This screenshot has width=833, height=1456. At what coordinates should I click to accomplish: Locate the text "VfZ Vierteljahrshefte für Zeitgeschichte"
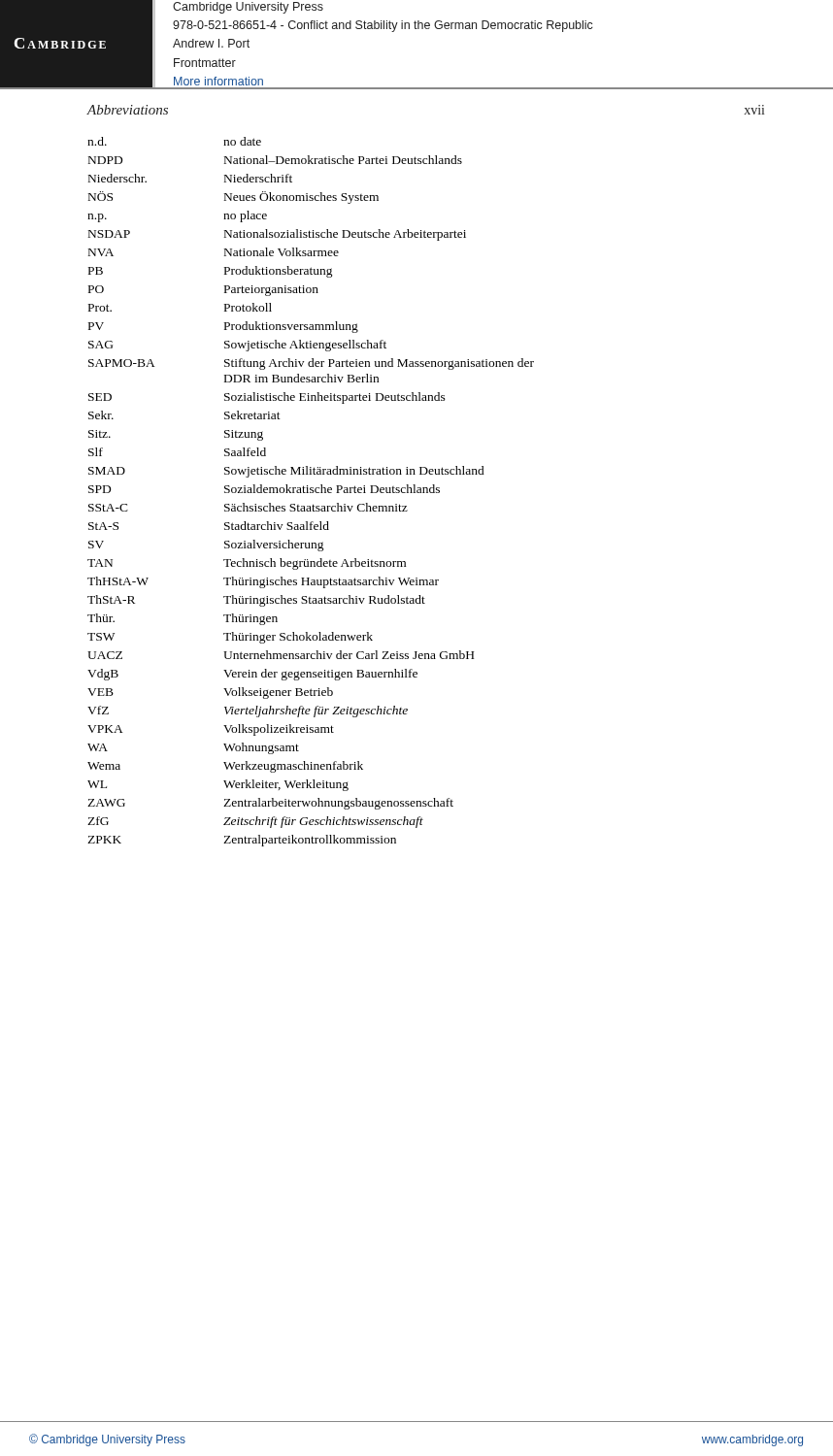248,711
